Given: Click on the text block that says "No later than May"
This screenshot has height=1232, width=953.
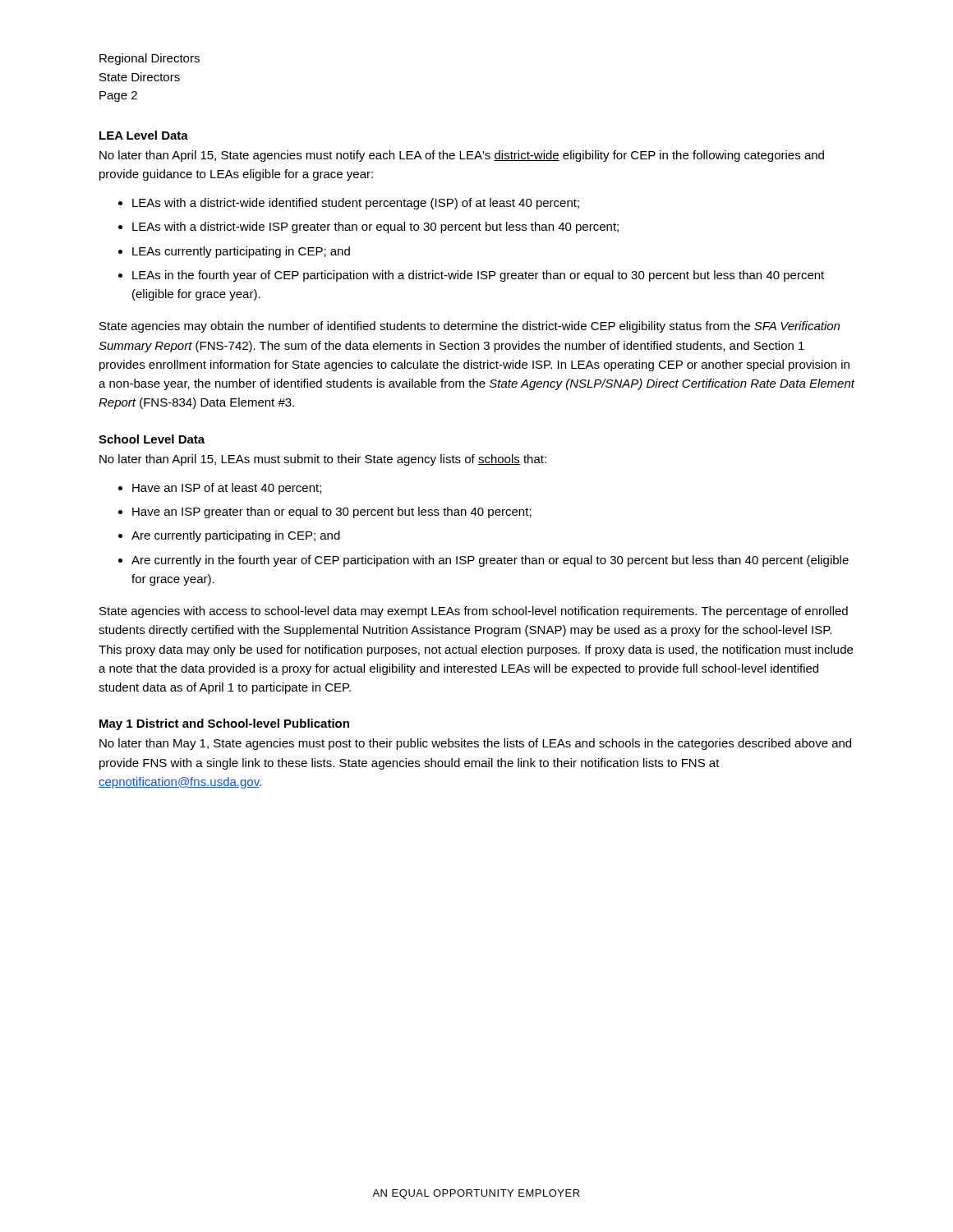Looking at the screenshot, I should pyautogui.click(x=475, y=762).
